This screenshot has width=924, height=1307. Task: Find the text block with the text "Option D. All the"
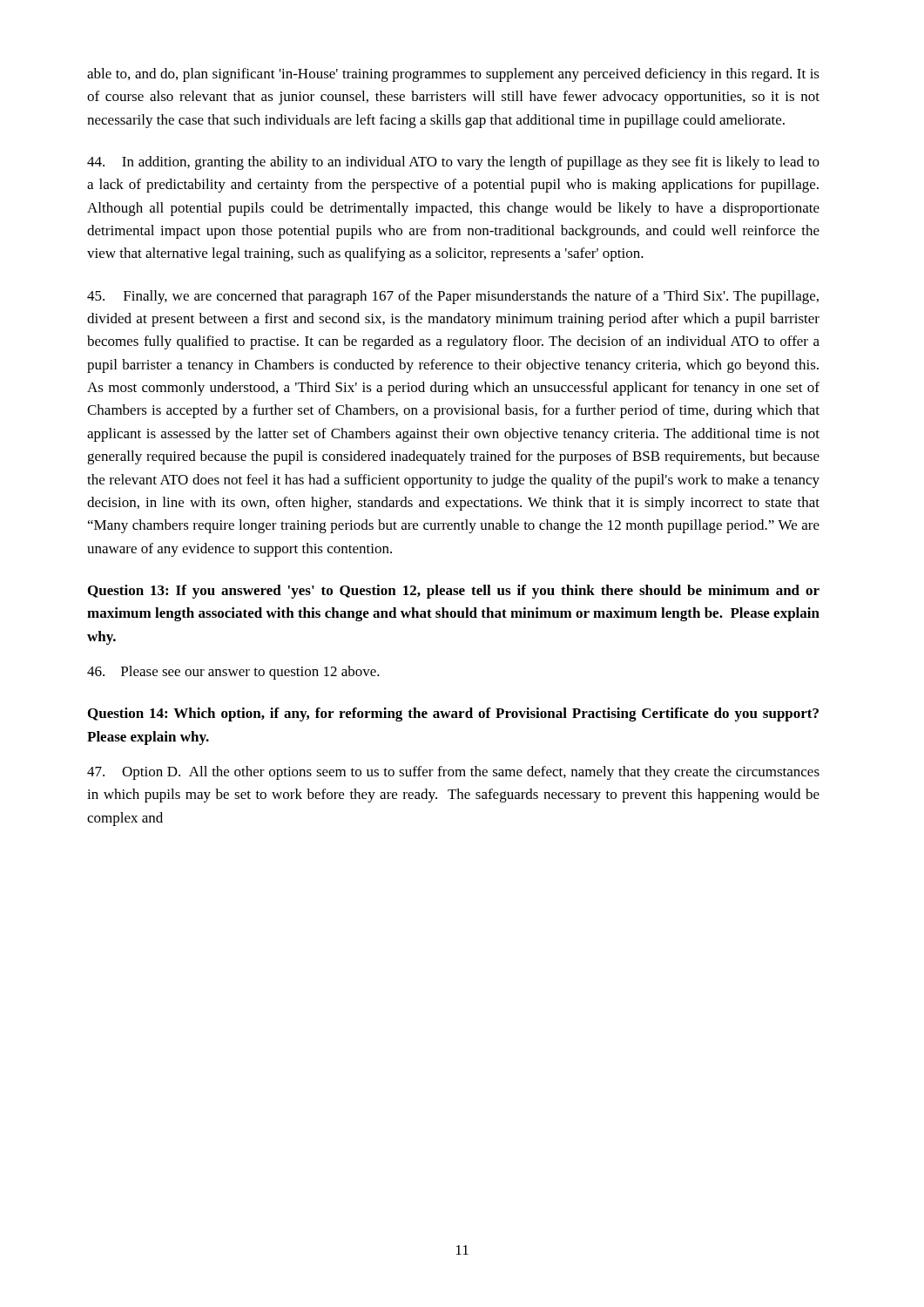tap(453, 795)
